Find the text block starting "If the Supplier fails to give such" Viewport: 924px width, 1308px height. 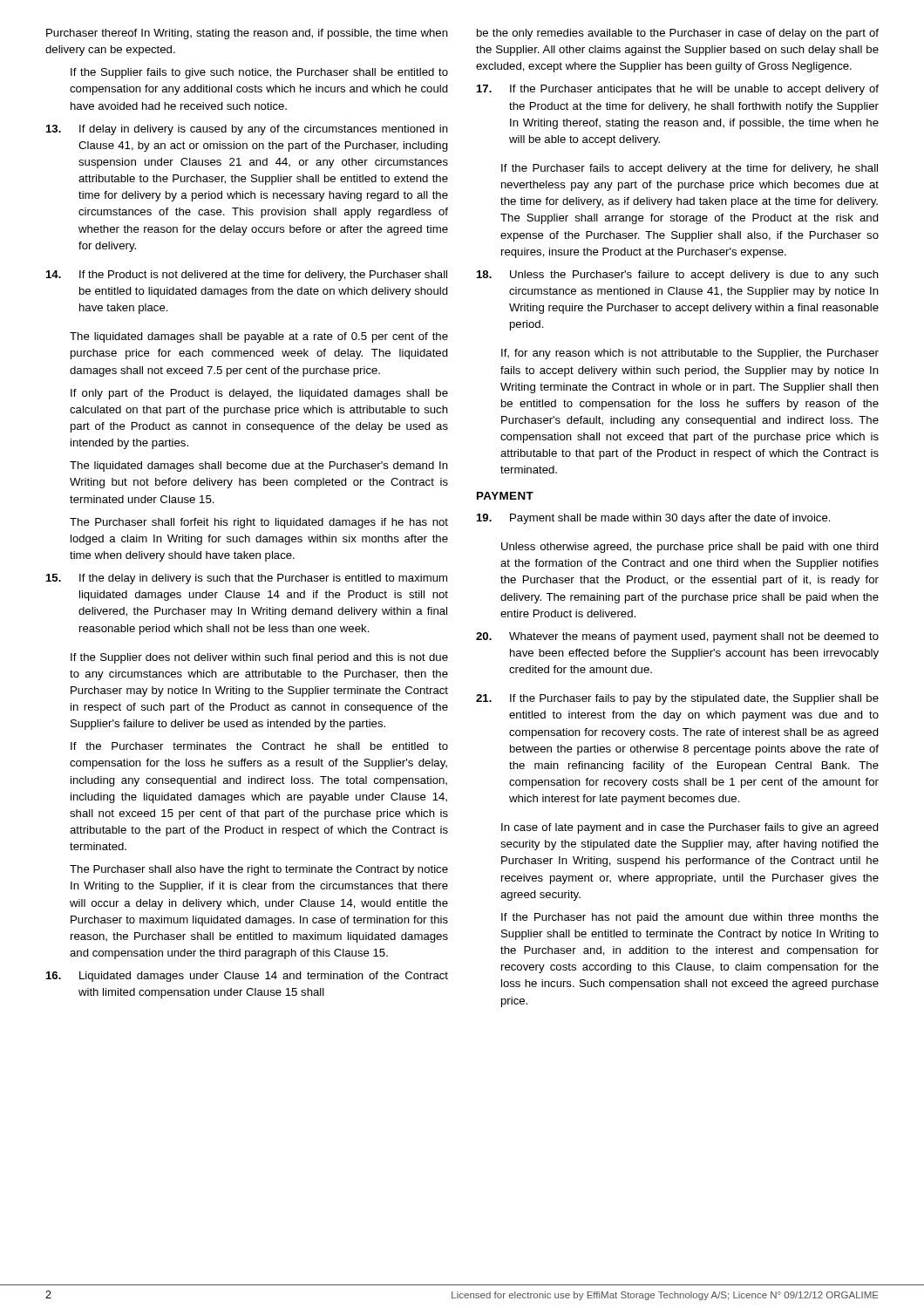[259, 89]
